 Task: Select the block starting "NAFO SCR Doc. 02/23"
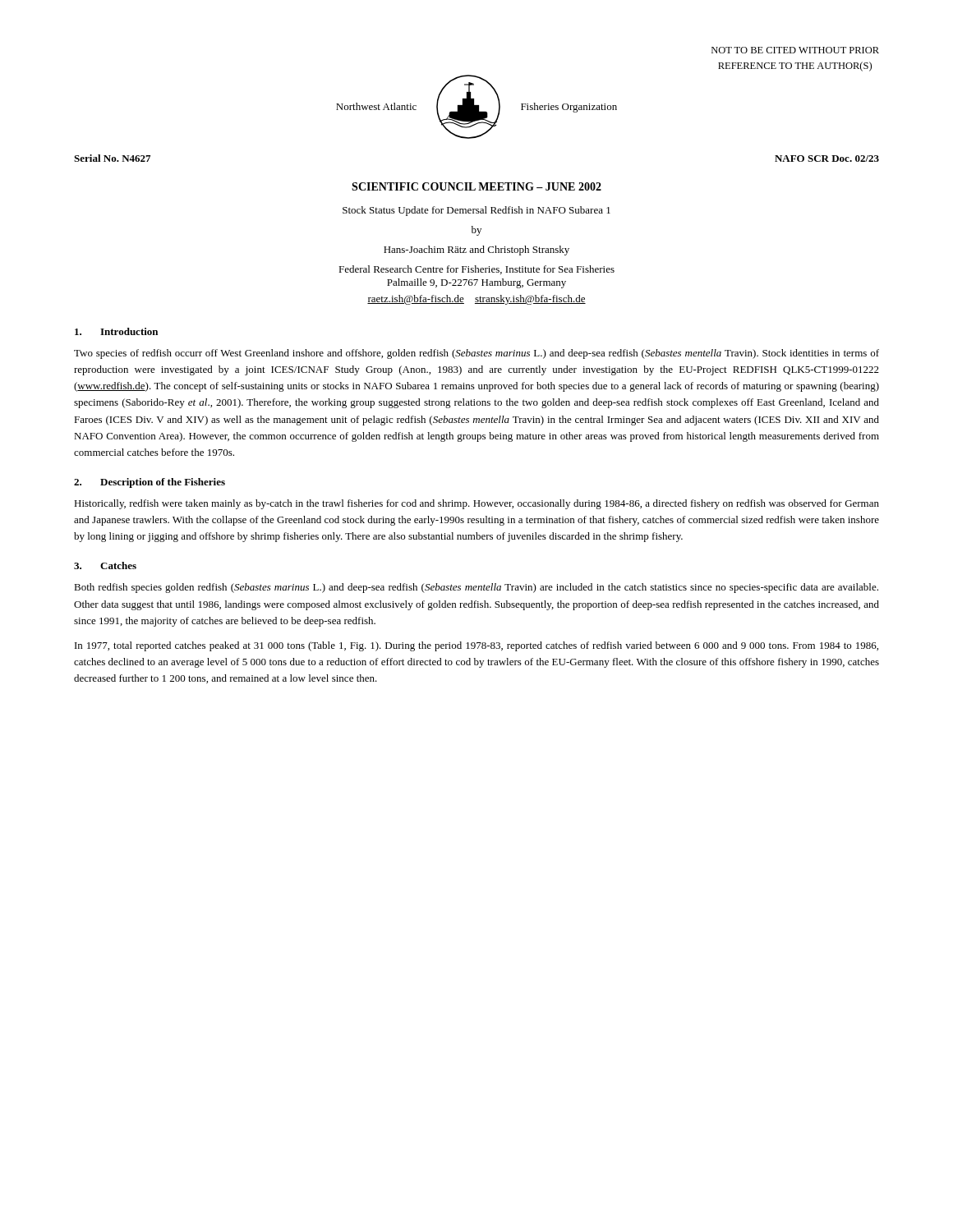827,158
